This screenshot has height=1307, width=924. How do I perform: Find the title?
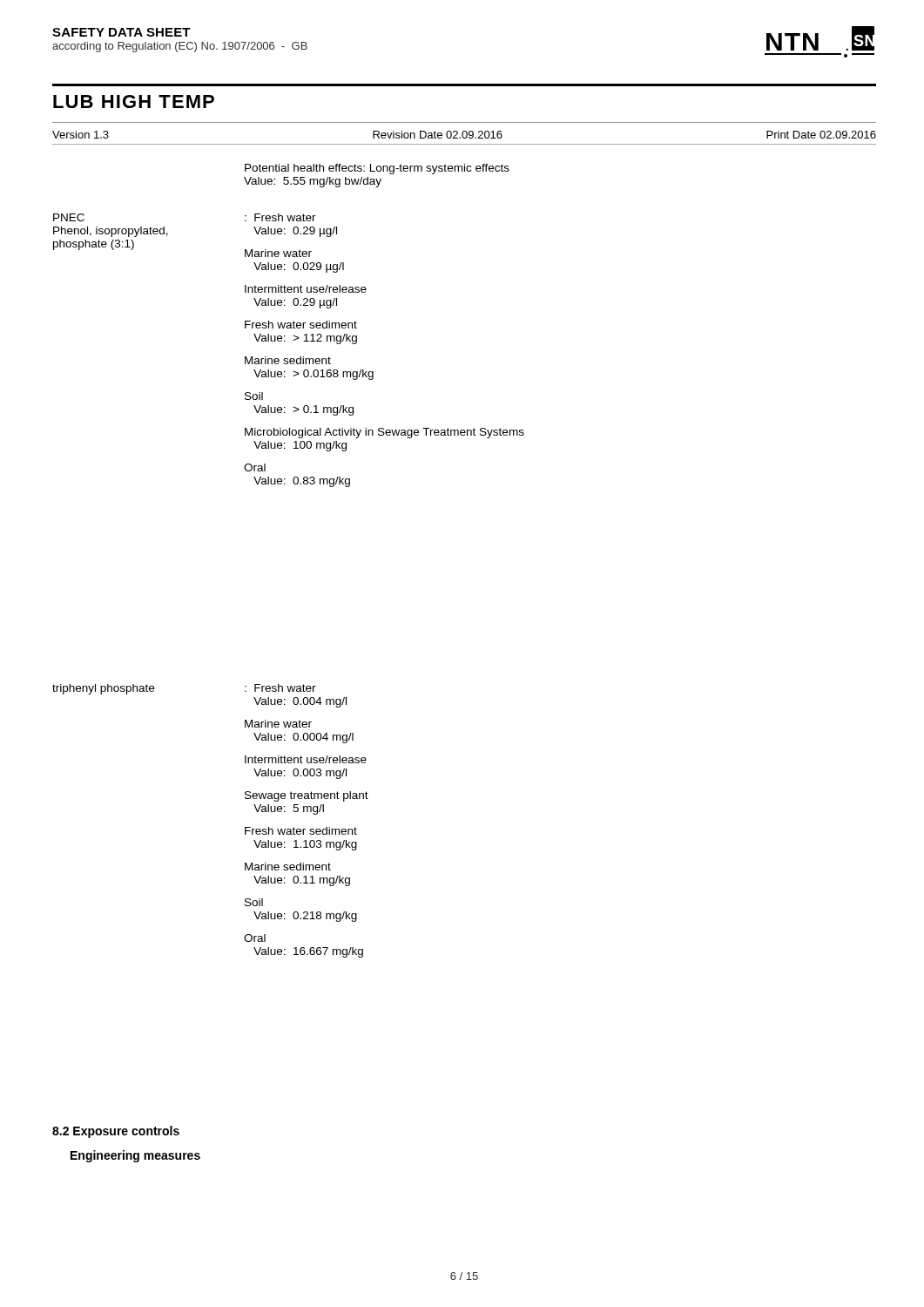pyautogui.click(x=134, y=101)
